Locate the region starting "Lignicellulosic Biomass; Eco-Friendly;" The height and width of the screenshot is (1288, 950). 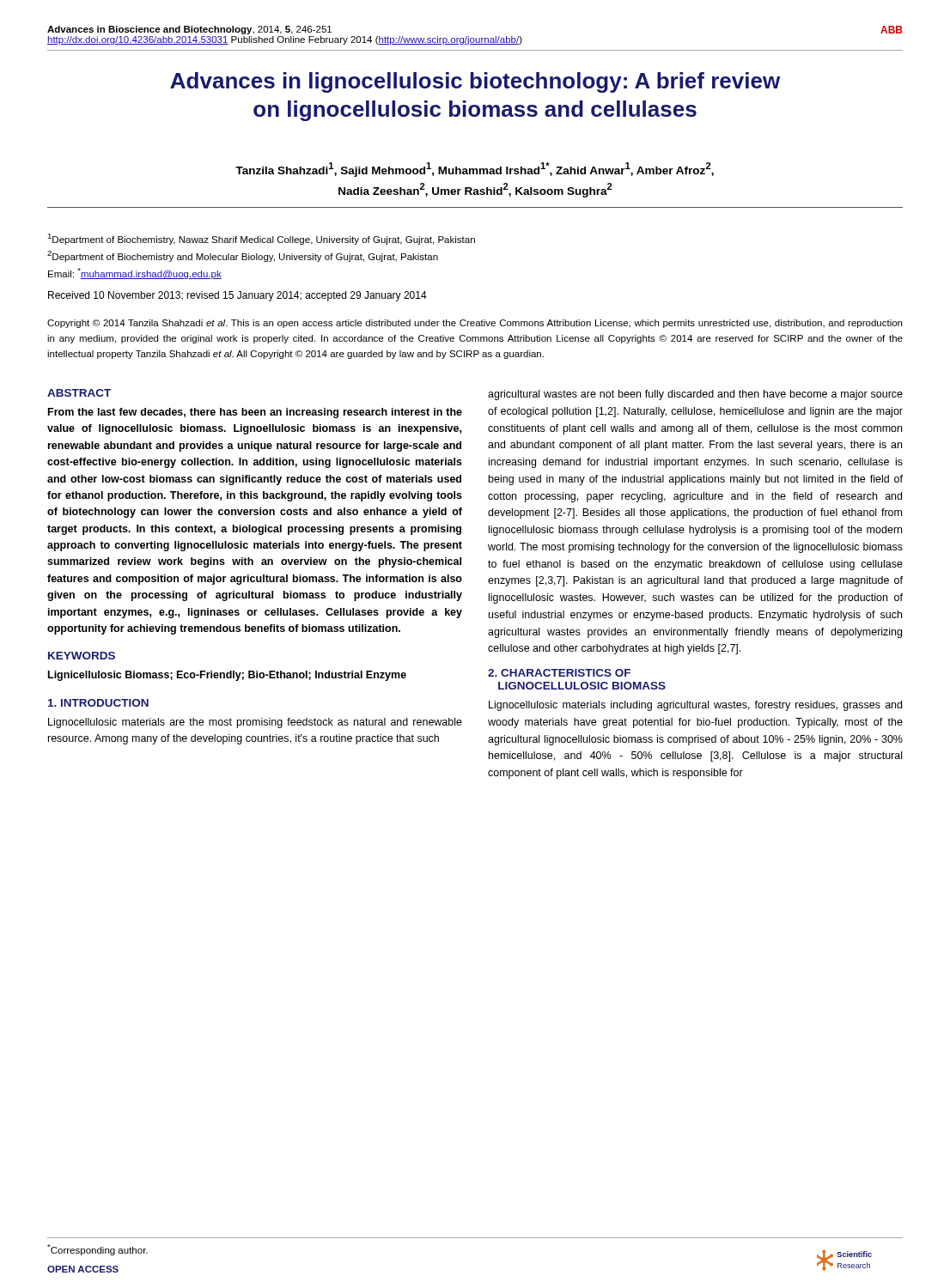pos(255,676)
